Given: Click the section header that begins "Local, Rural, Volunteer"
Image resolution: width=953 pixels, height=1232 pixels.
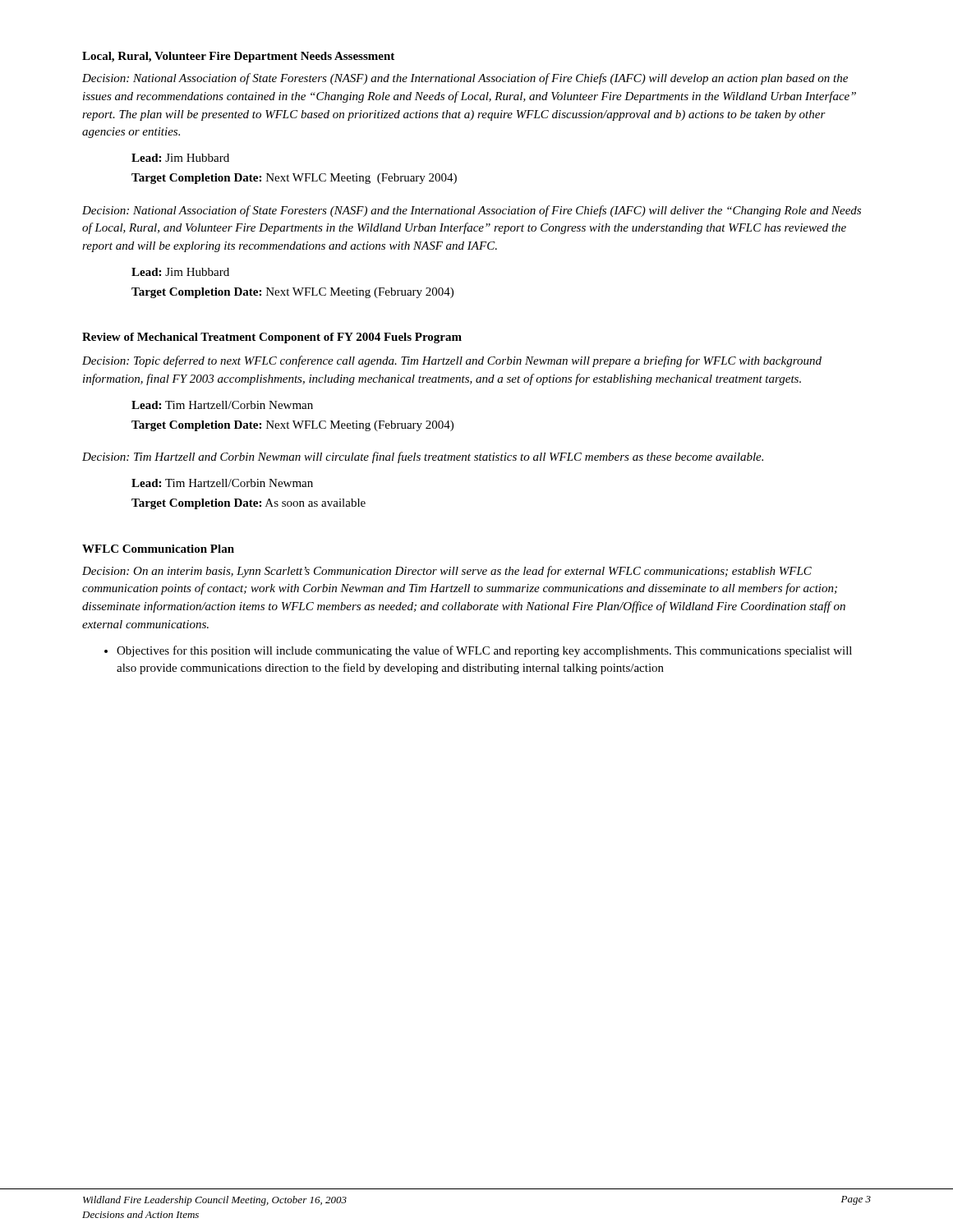Looking at the screenshot, I should 238,56.
